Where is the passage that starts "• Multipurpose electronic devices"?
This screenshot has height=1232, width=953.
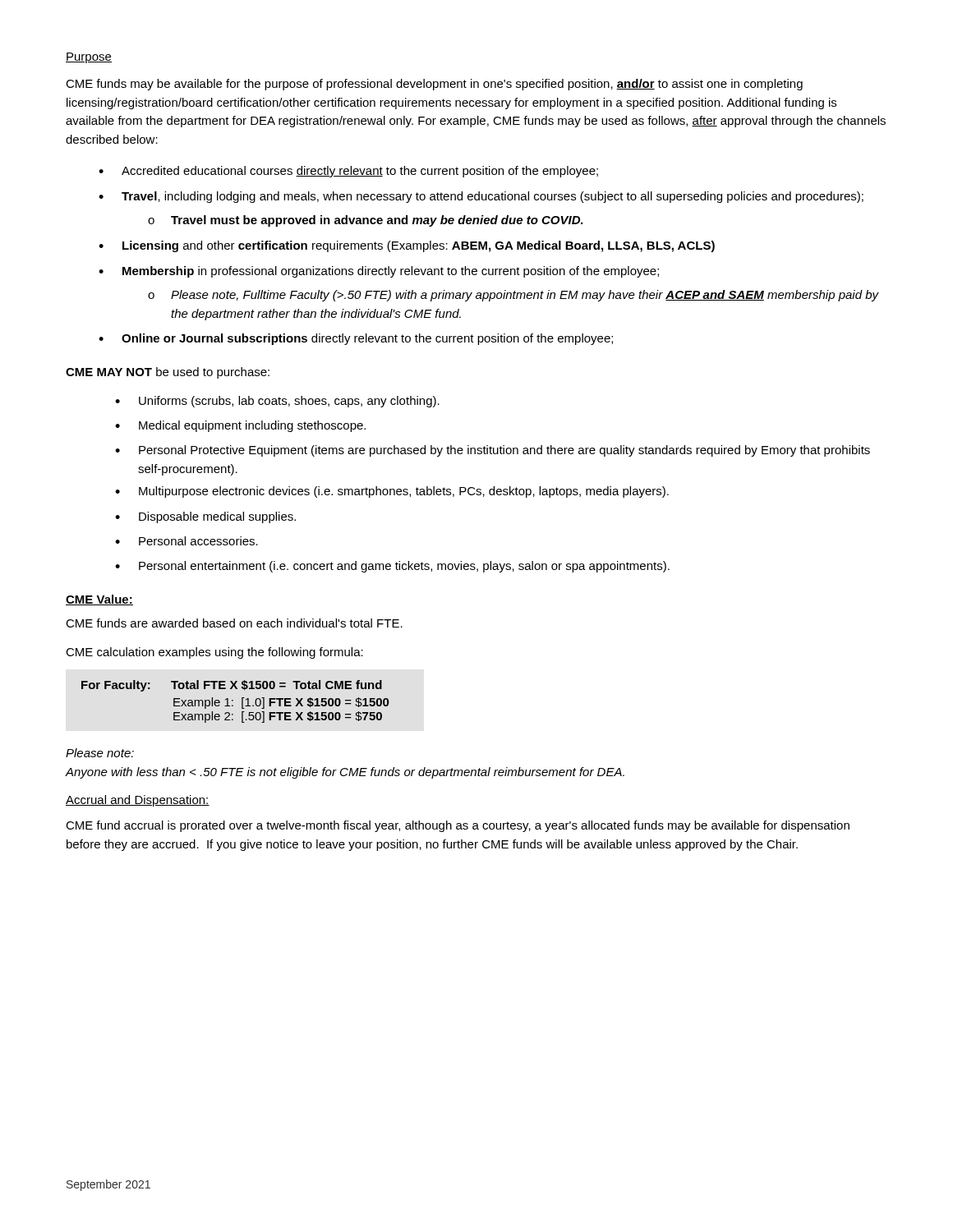click(x=392, y=493)
